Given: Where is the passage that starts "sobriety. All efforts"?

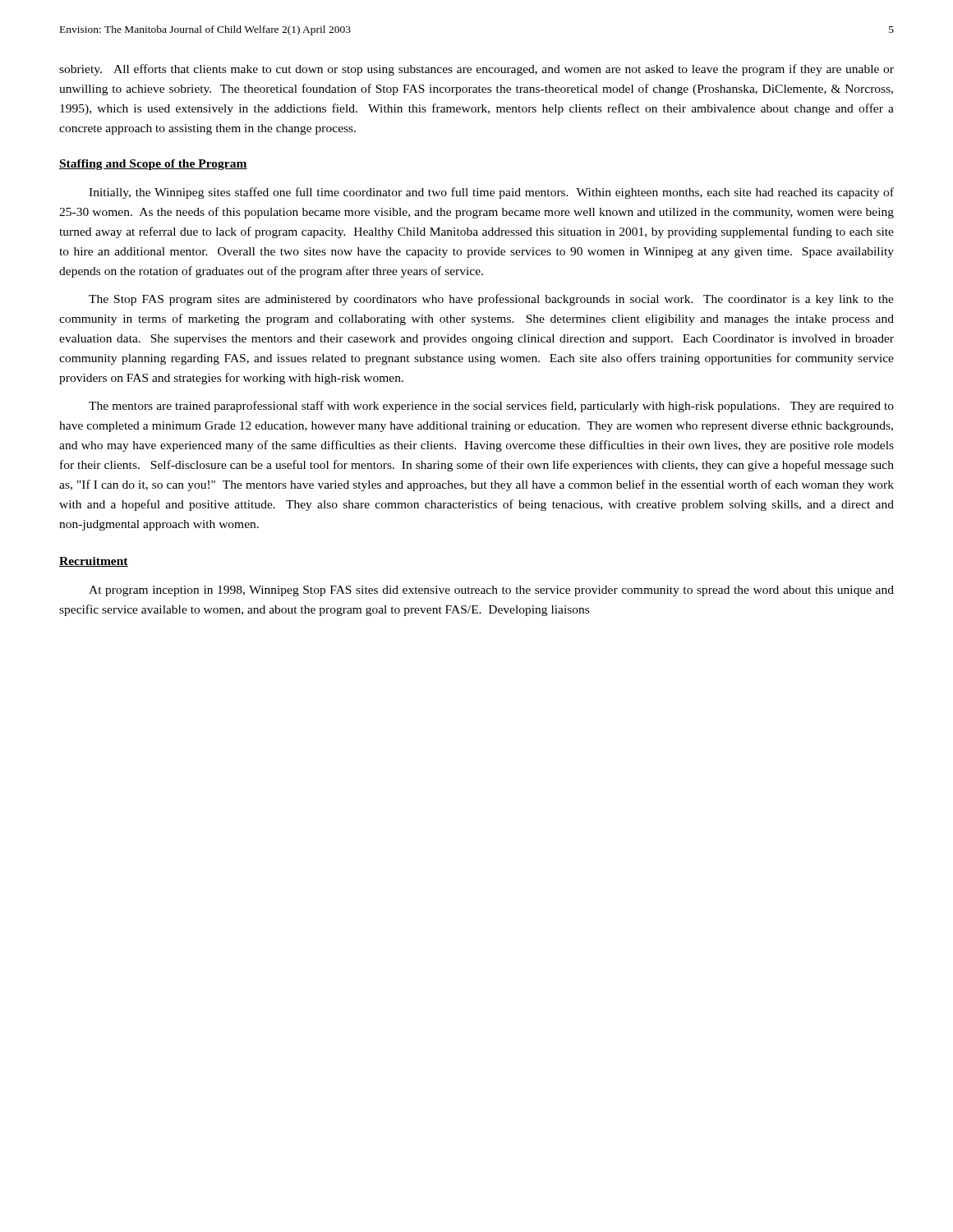Looking at the screenshot, I should (476, 99).
